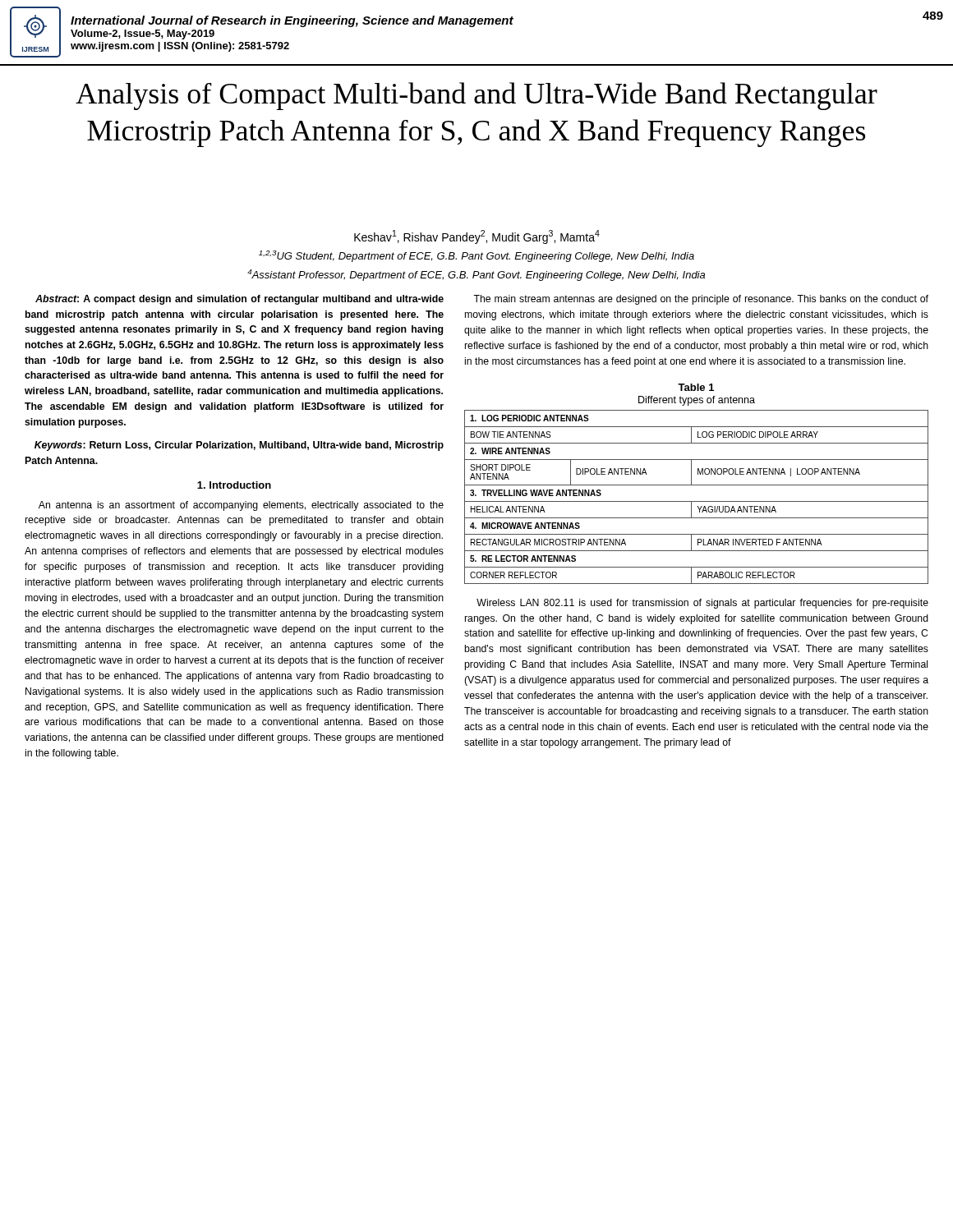Image resolution: width=953 pixels, height=1232 pixels.
Task: Locate the block of text that opens with "Keywords: Return Loss,"
Action: click(x=234, y=453)
